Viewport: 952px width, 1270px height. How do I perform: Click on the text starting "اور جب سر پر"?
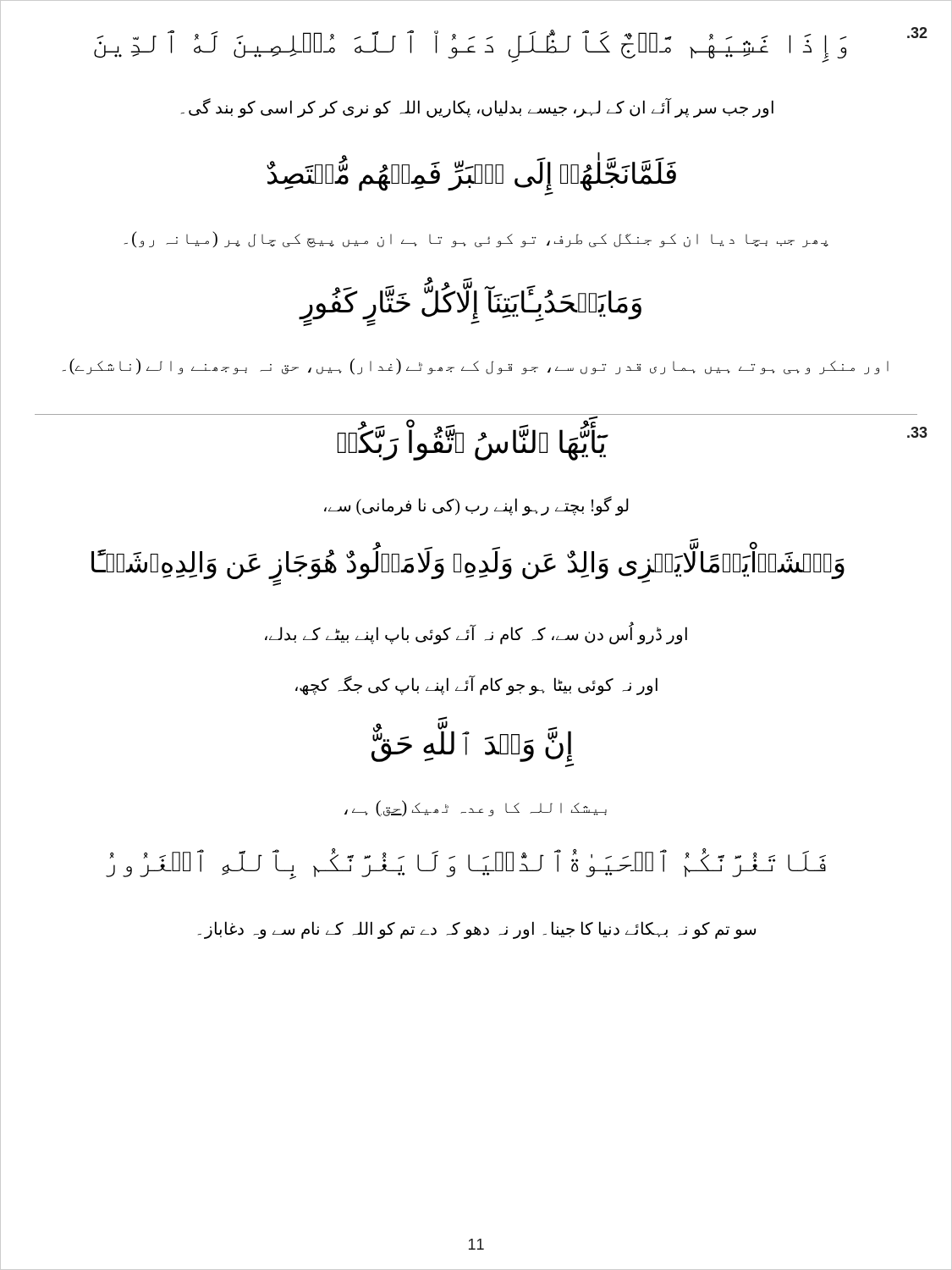tap(476, 108)
